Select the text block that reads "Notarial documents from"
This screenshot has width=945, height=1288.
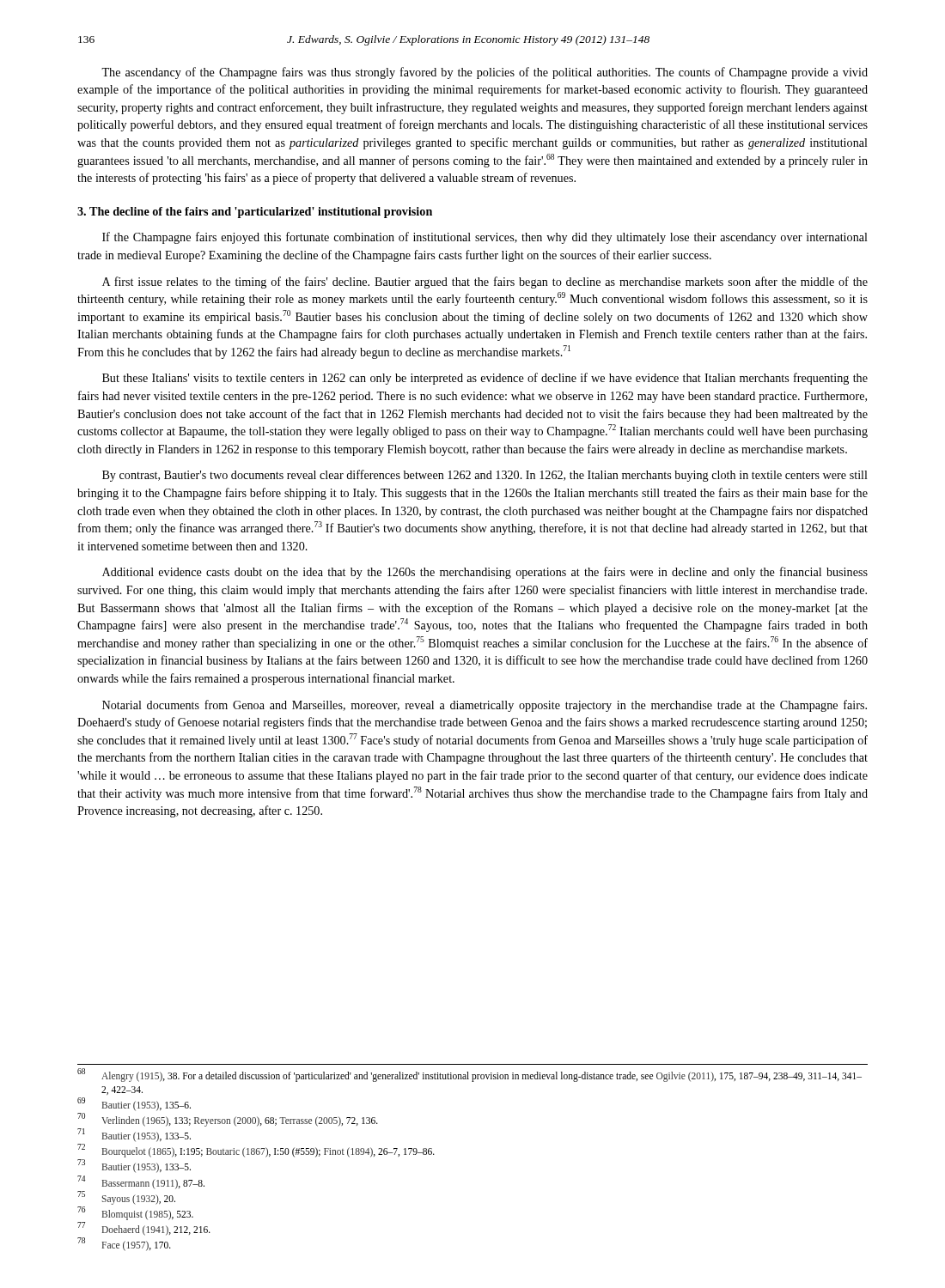click(472, 758)
